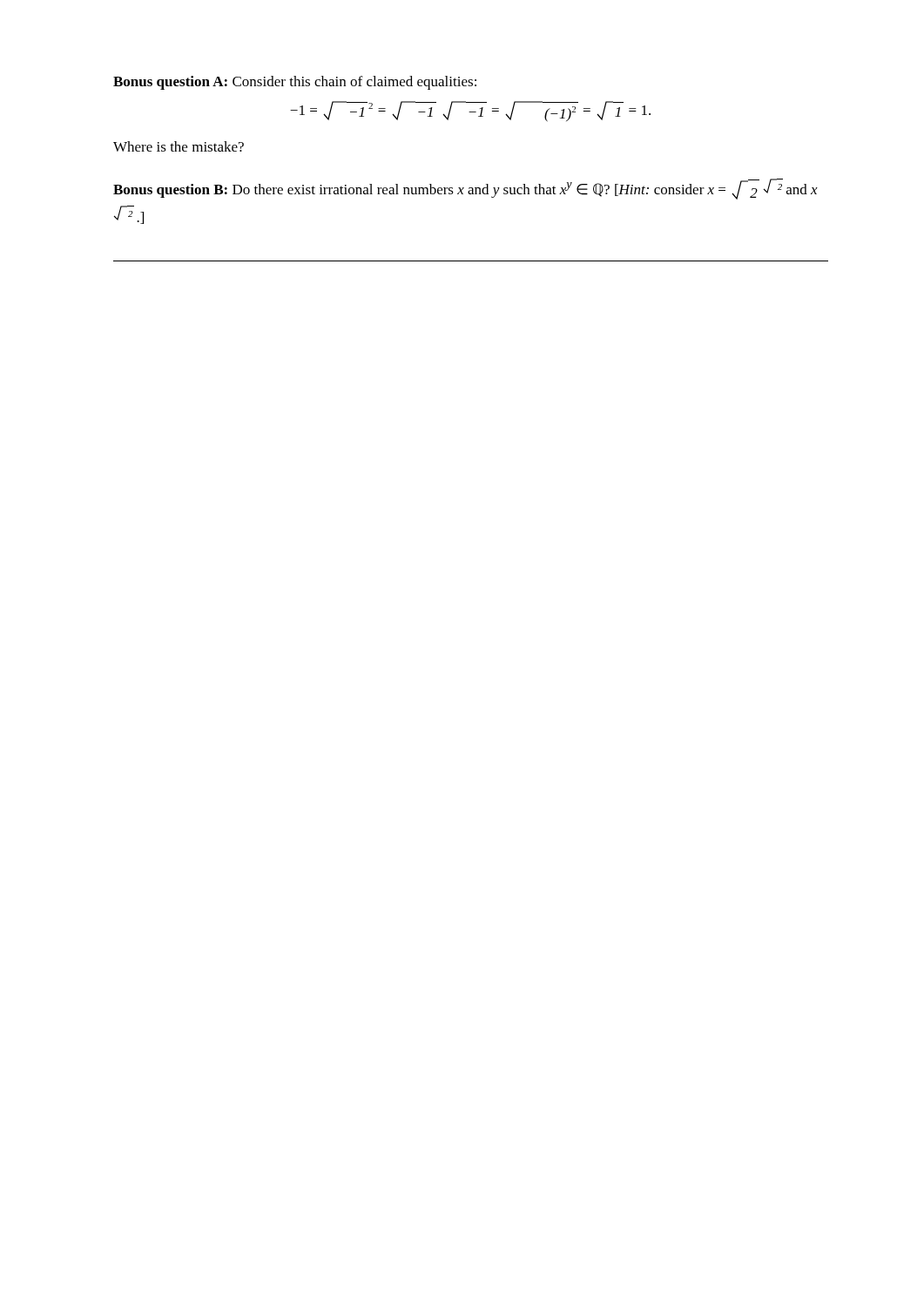Screen dimensions: 1307x924
Task: Click the formula that begins "−1 = −12 = −1 −1 ="
Action: tap(471, 112)
